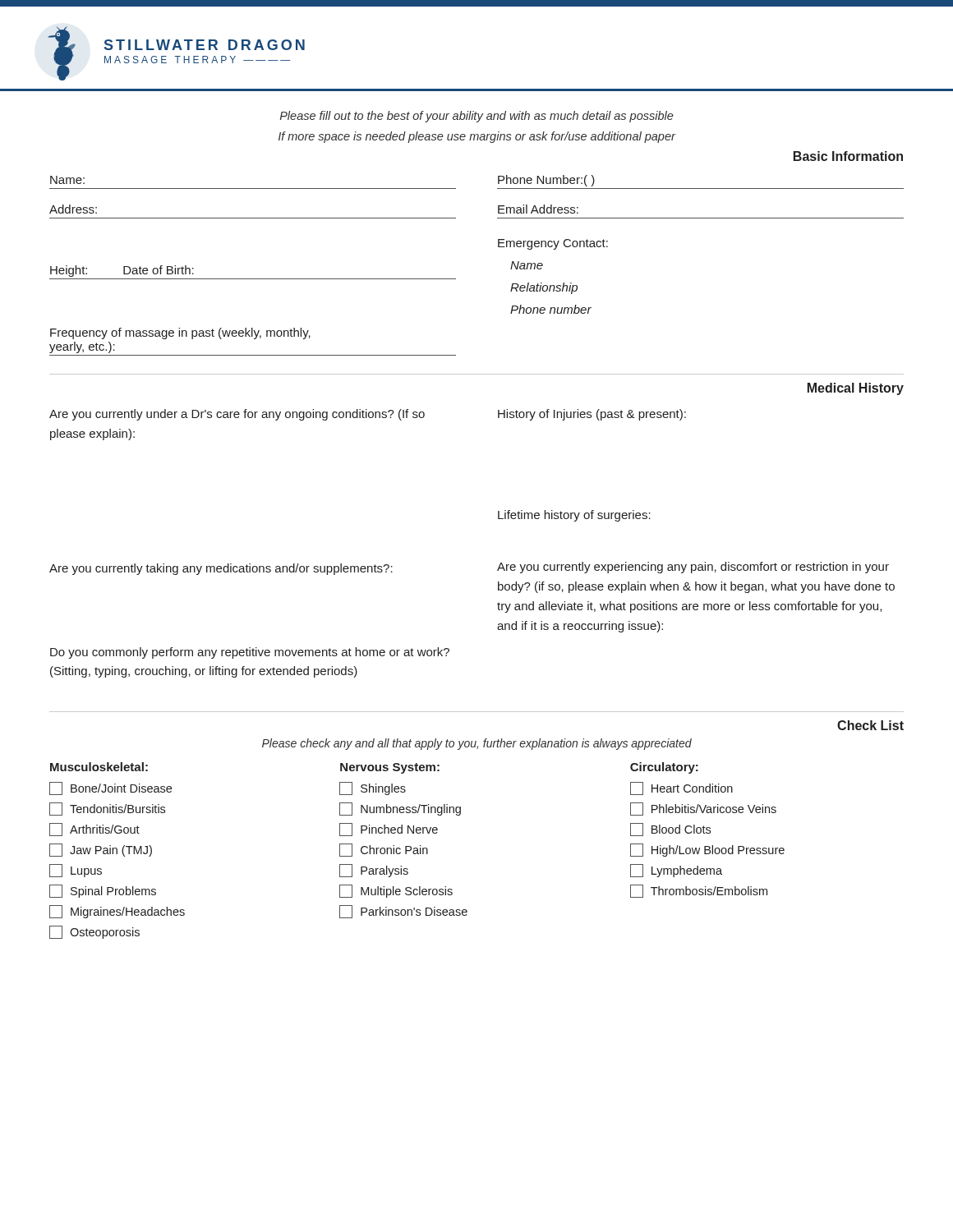Image resolution: width=953 pixels, height=1232 pixels.
Task: Find the text block with the text "Emergency Contact: Name Relationship Phone"
Action: (x=553, y=276)
